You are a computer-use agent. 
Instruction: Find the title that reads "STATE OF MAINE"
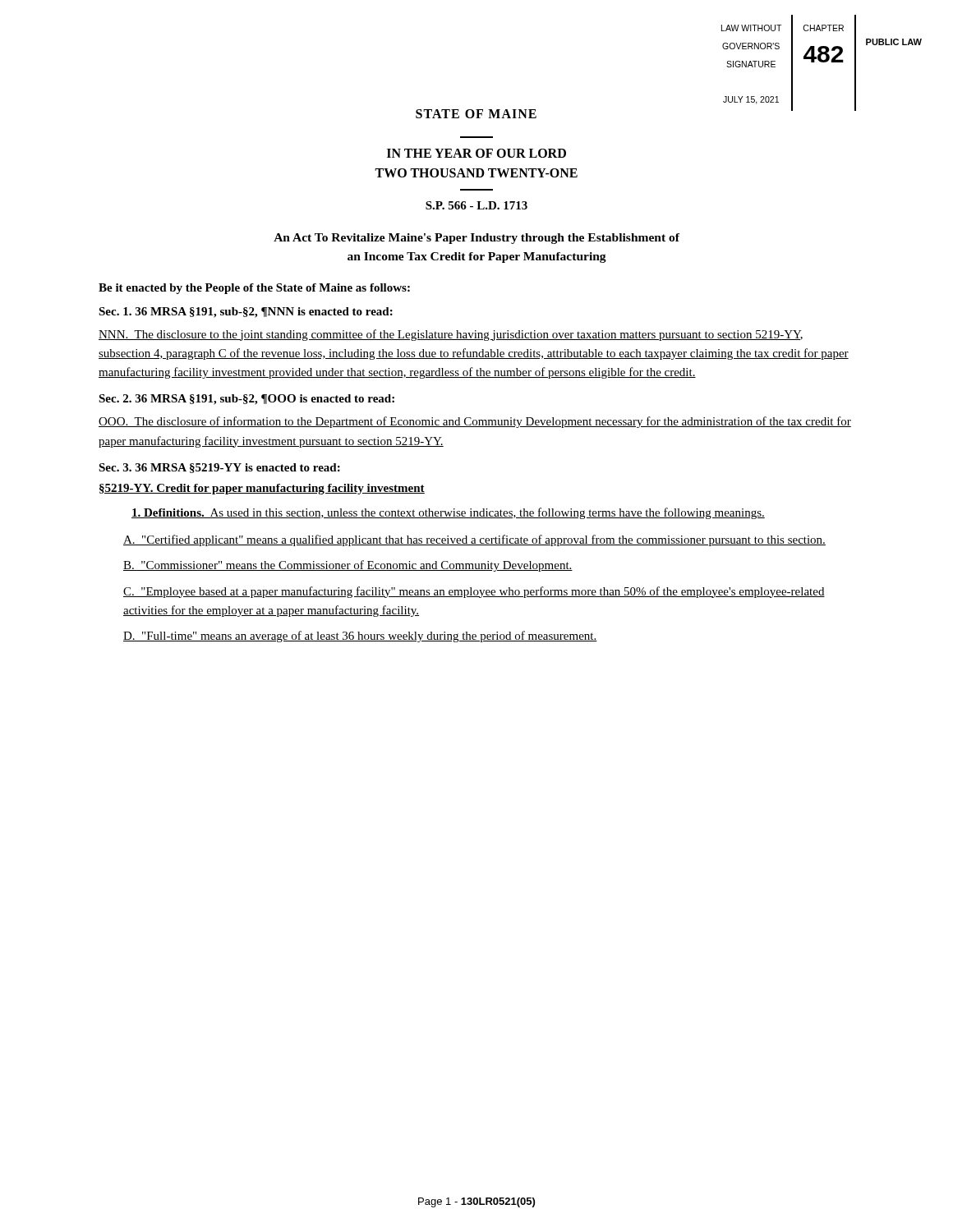click(476, 114)
